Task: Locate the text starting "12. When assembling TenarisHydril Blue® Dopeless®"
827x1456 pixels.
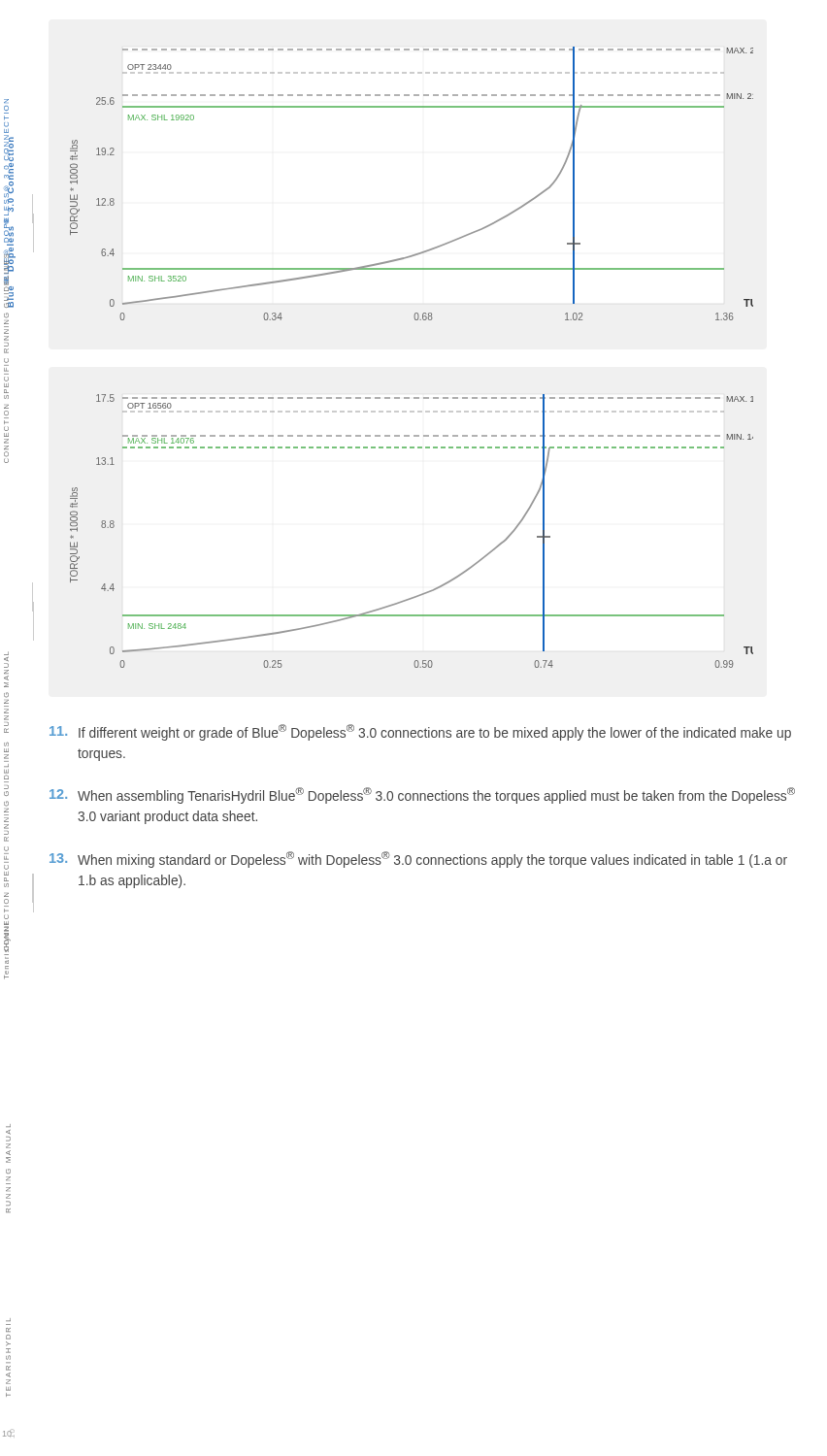Action: click(427, 806)
